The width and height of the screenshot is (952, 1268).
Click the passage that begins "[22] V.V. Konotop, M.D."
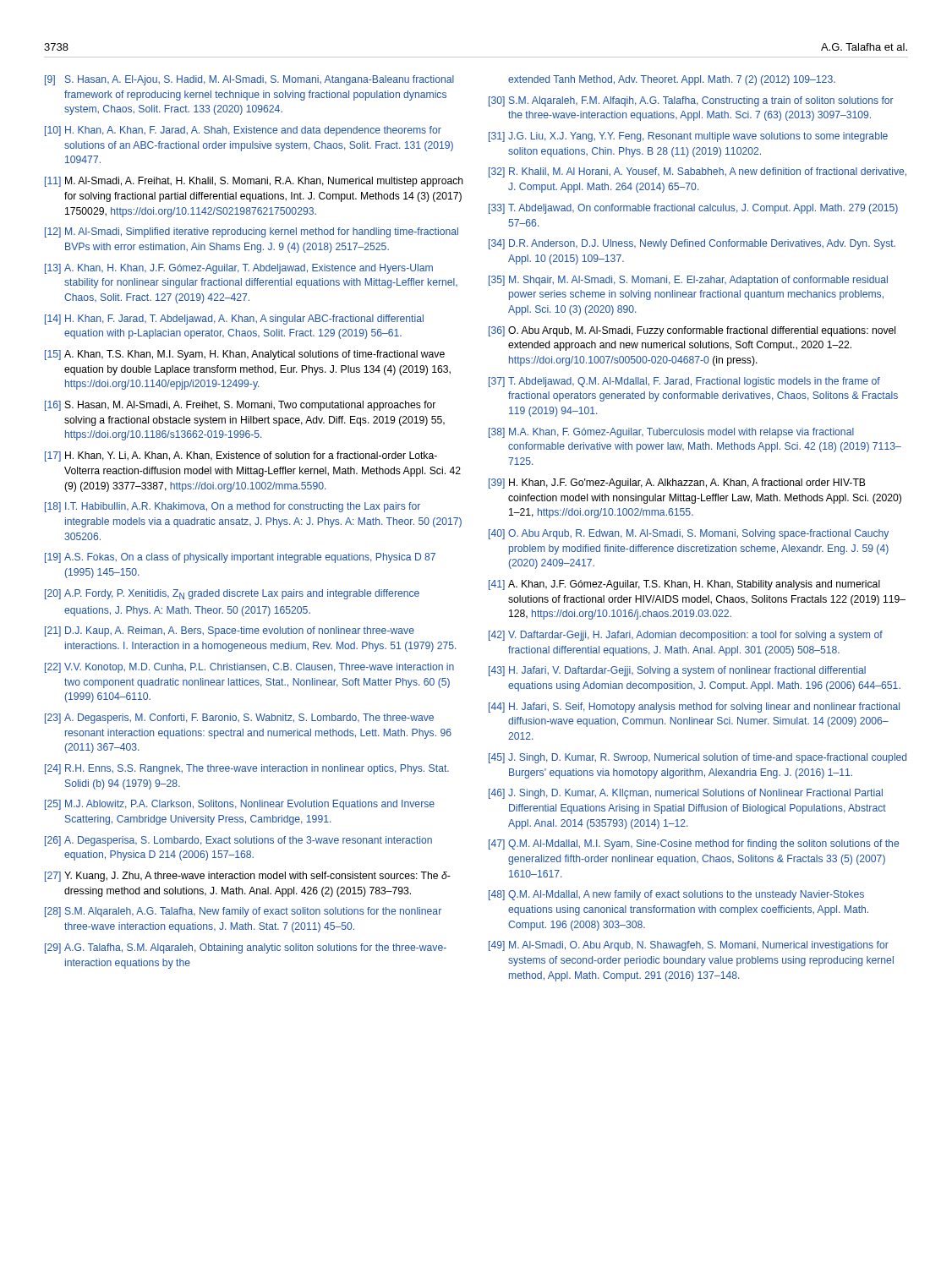coord(254,683)
